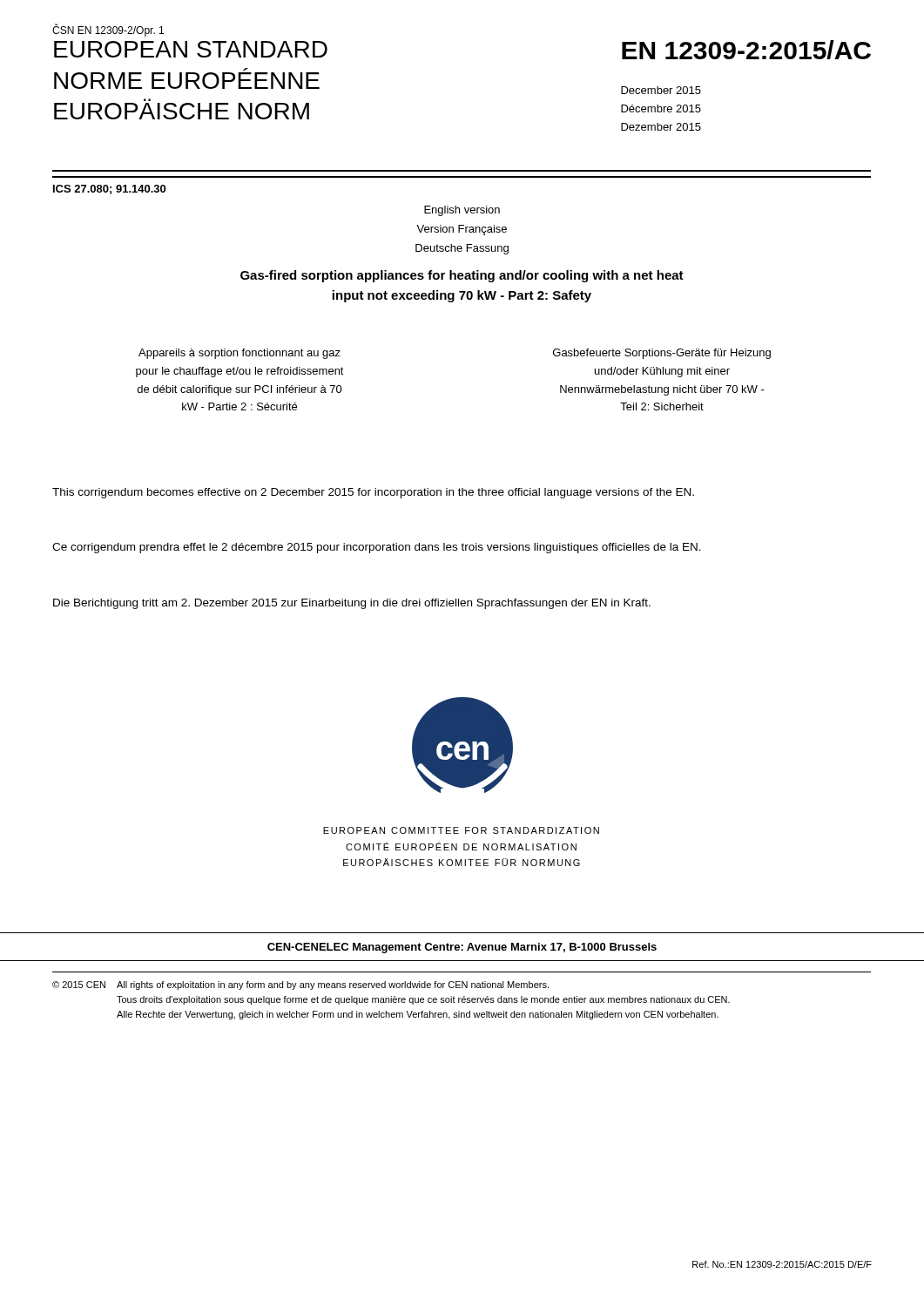The height and width of the screenshot is (1307, 924).
Task: Select the element starting "CEN-CENELEC Management Centre: Avenue Marnix 17,"
Action: click(x=462, y=947)
